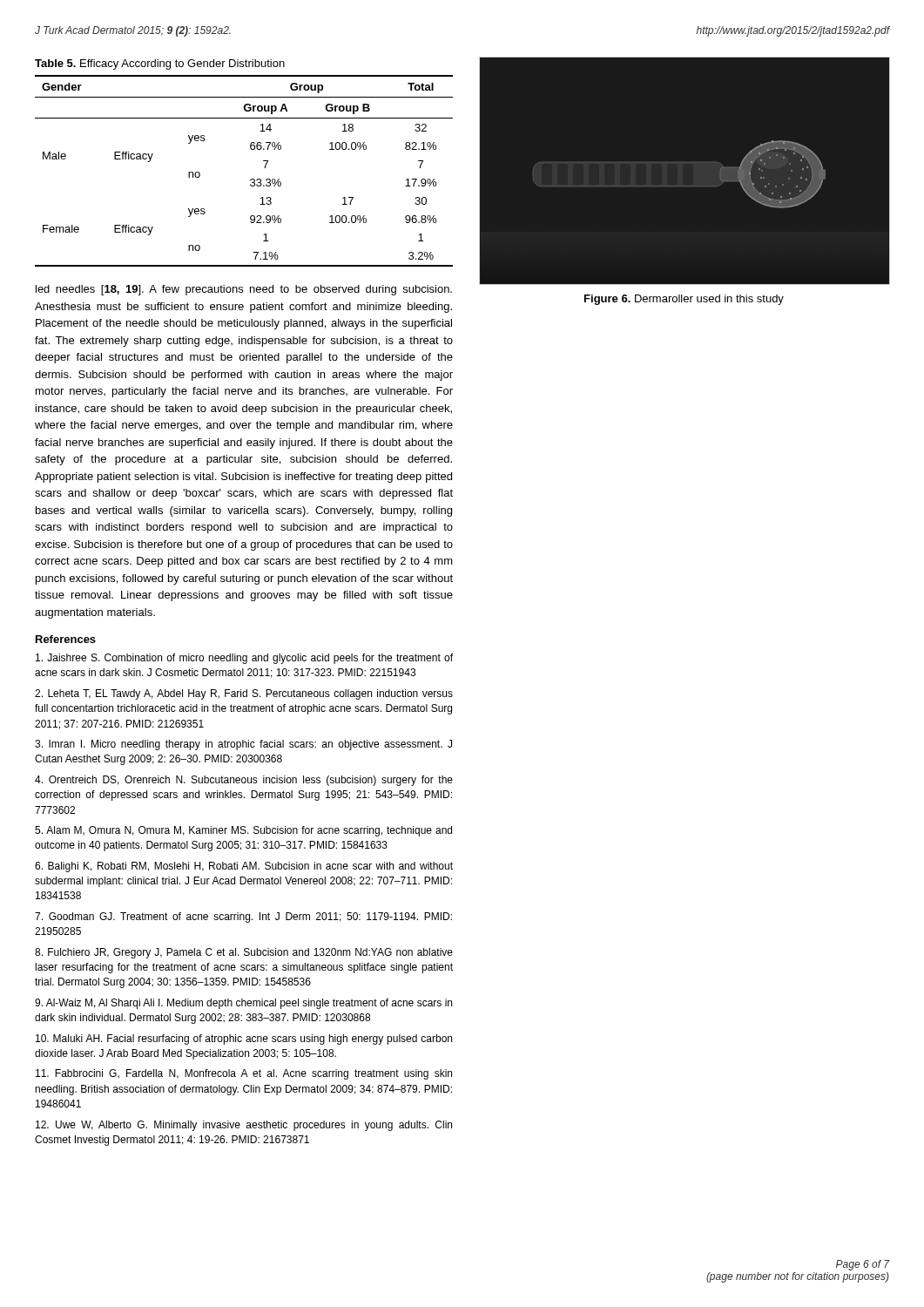The image size is (924, 1307).
Task: Find the photo
Action: coord(684,171)
